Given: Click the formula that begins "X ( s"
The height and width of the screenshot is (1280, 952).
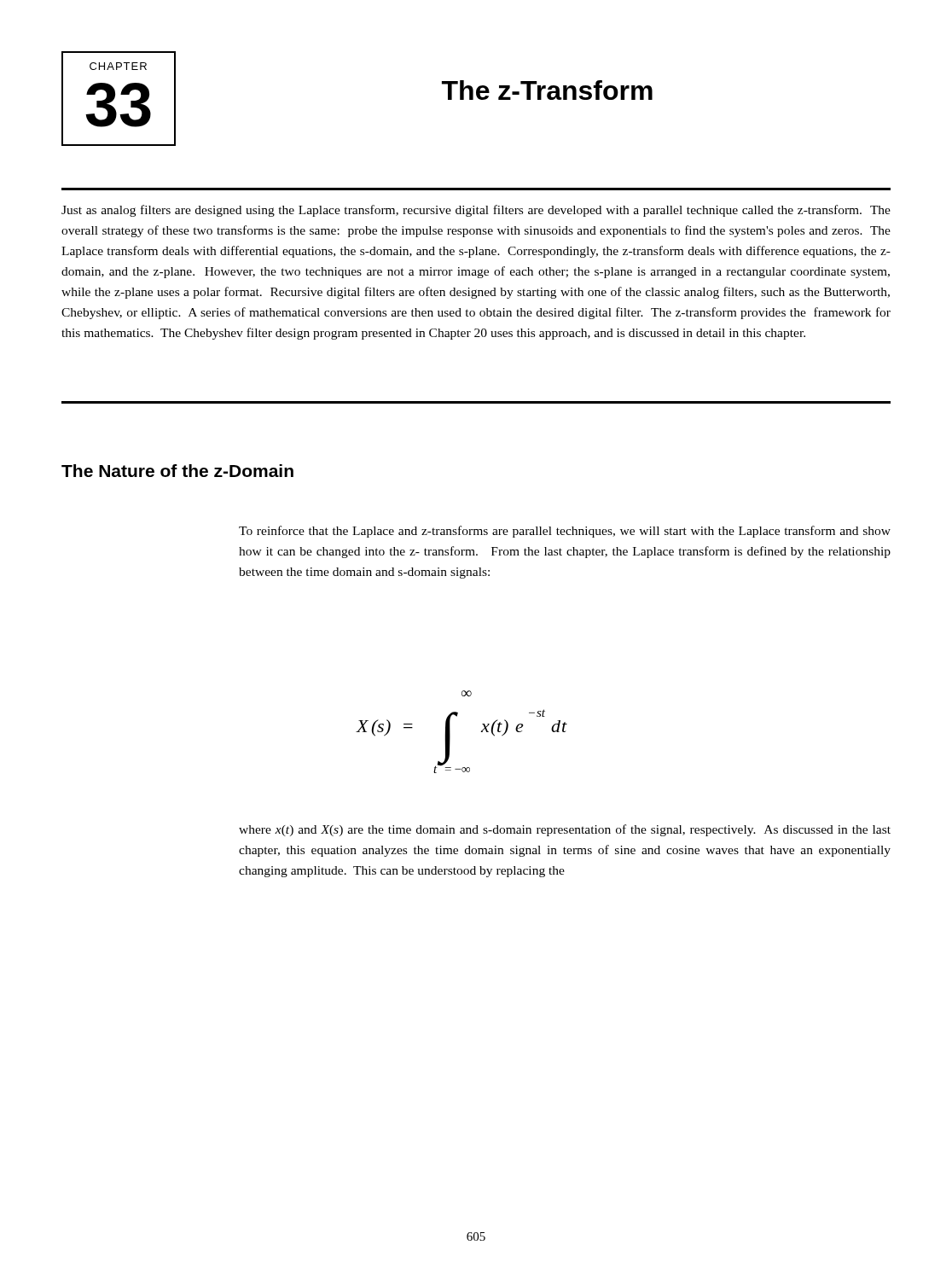Looking at the screenshot, I should coord(476,730).
